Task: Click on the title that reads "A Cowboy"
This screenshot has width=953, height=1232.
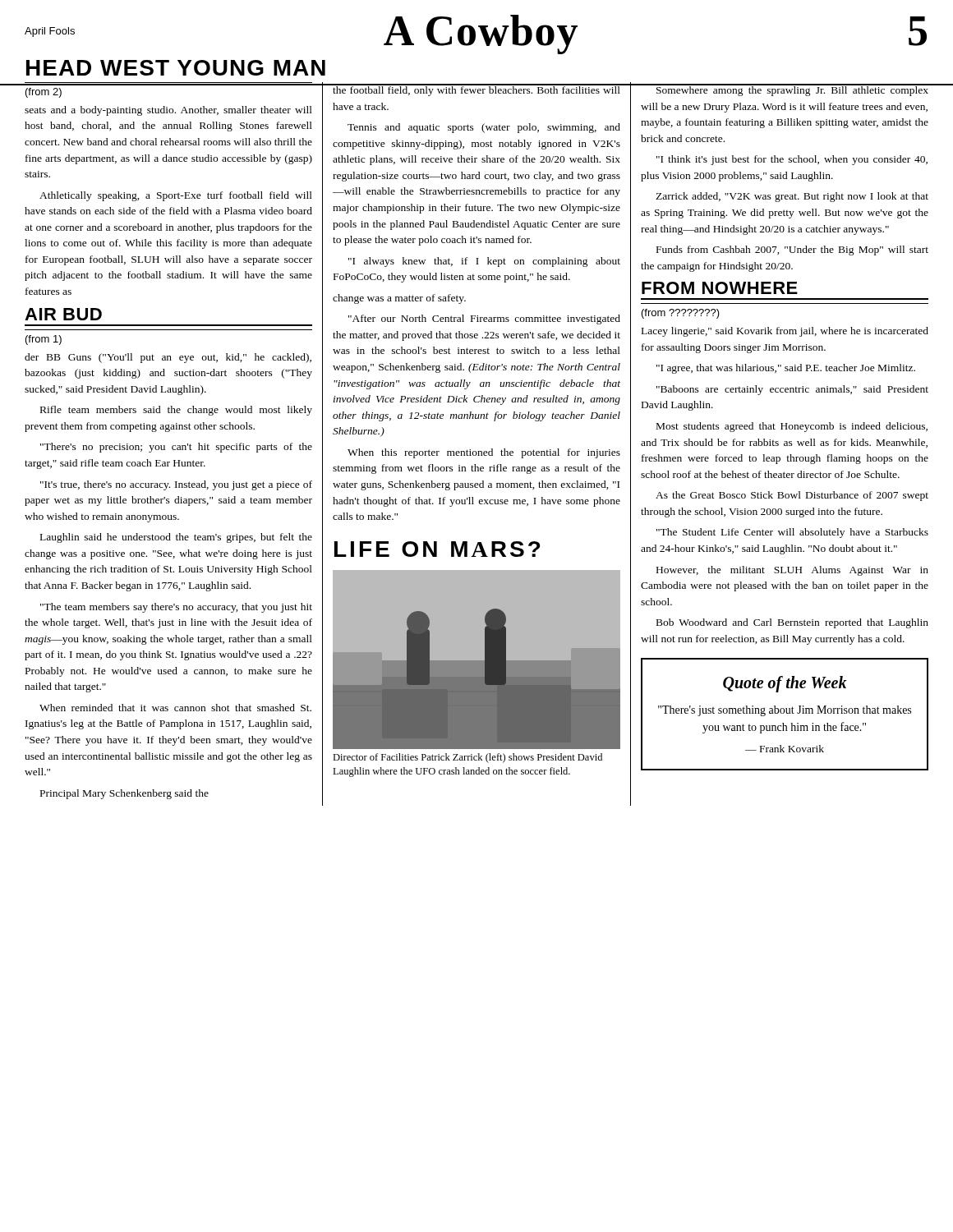Action: (x=481, y=31)
